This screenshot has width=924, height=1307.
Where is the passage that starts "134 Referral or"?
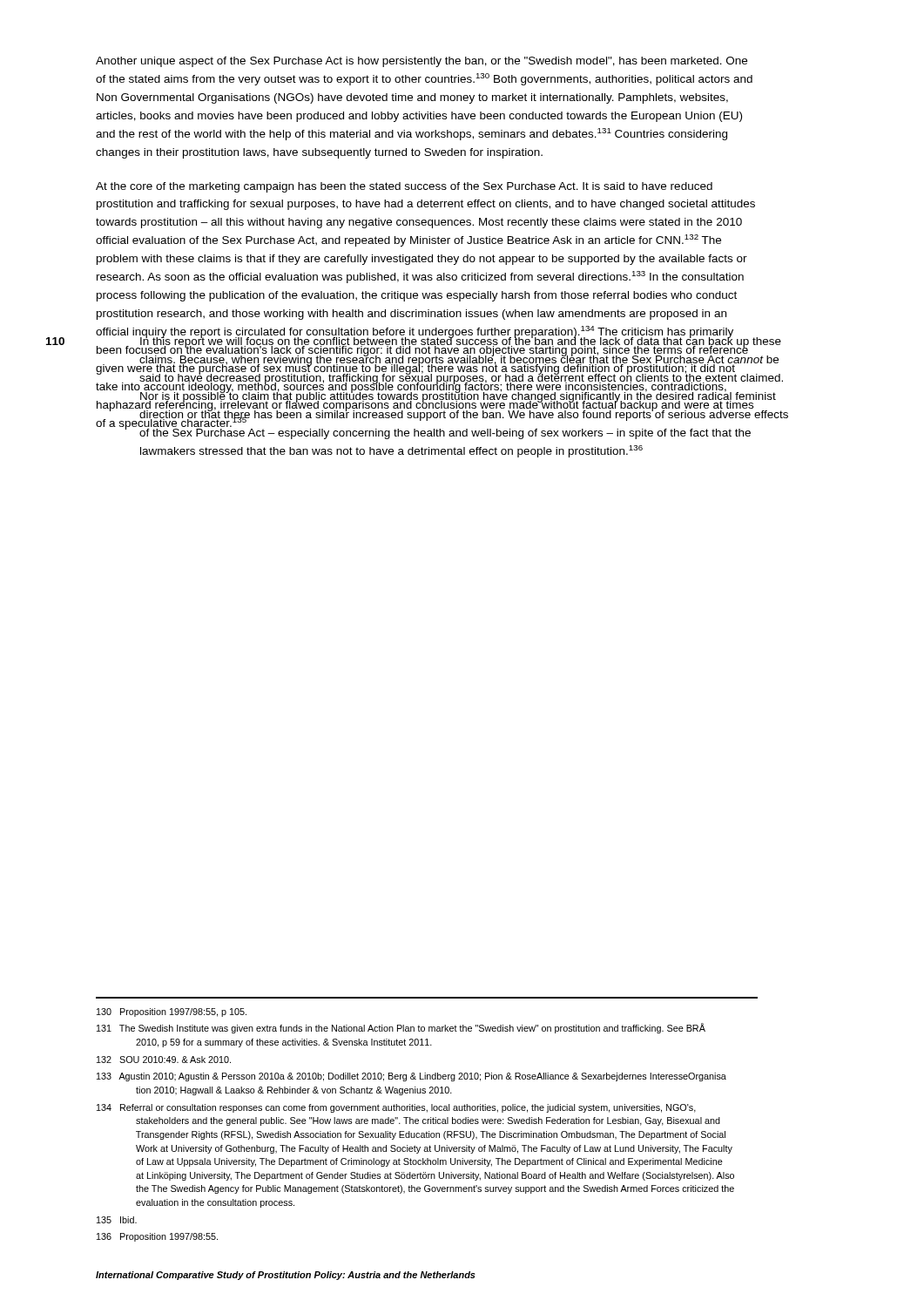[x=415, y=1155]
